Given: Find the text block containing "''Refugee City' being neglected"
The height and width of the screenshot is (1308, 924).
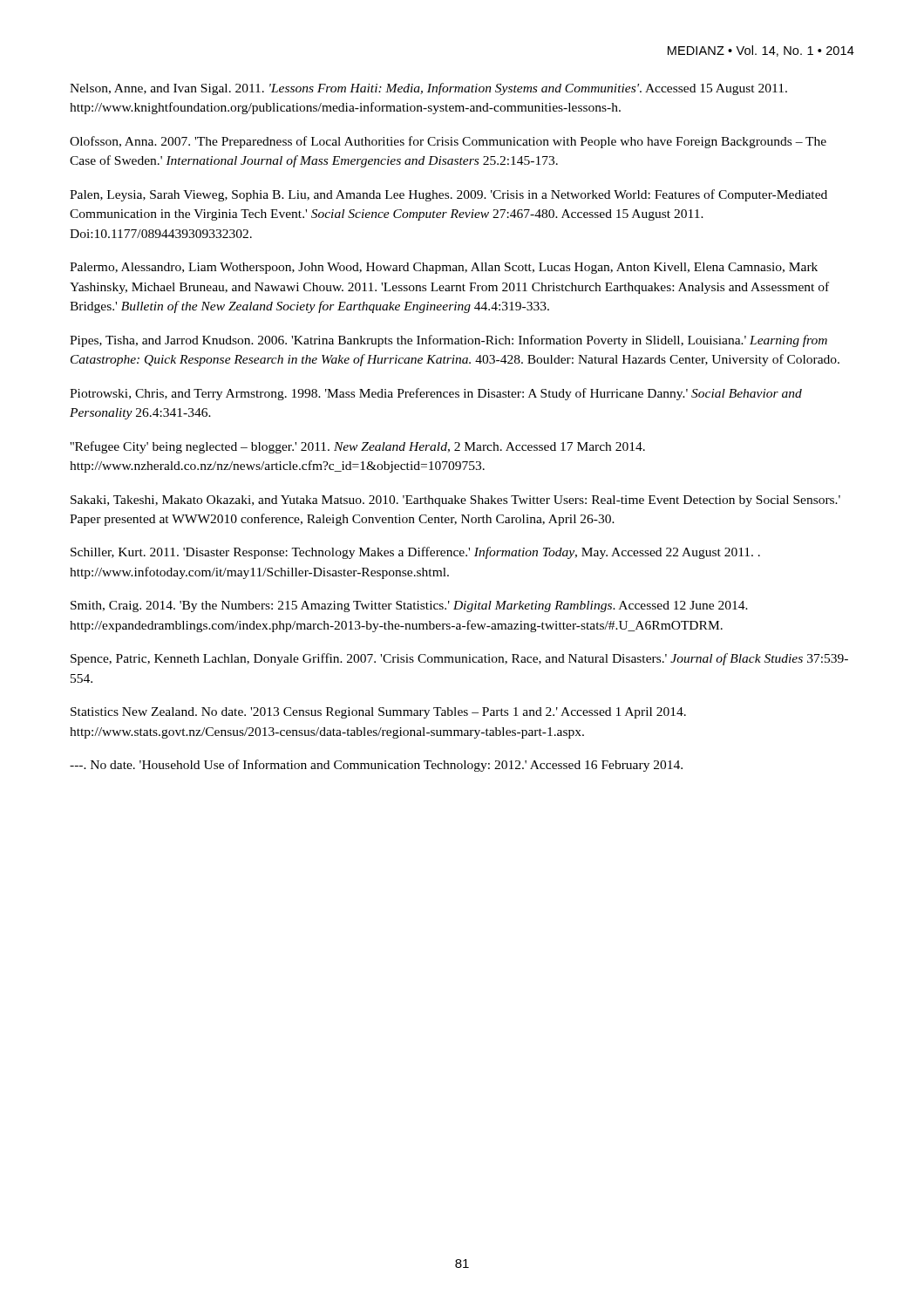Looking at the screenshot, I should (358, 455).
